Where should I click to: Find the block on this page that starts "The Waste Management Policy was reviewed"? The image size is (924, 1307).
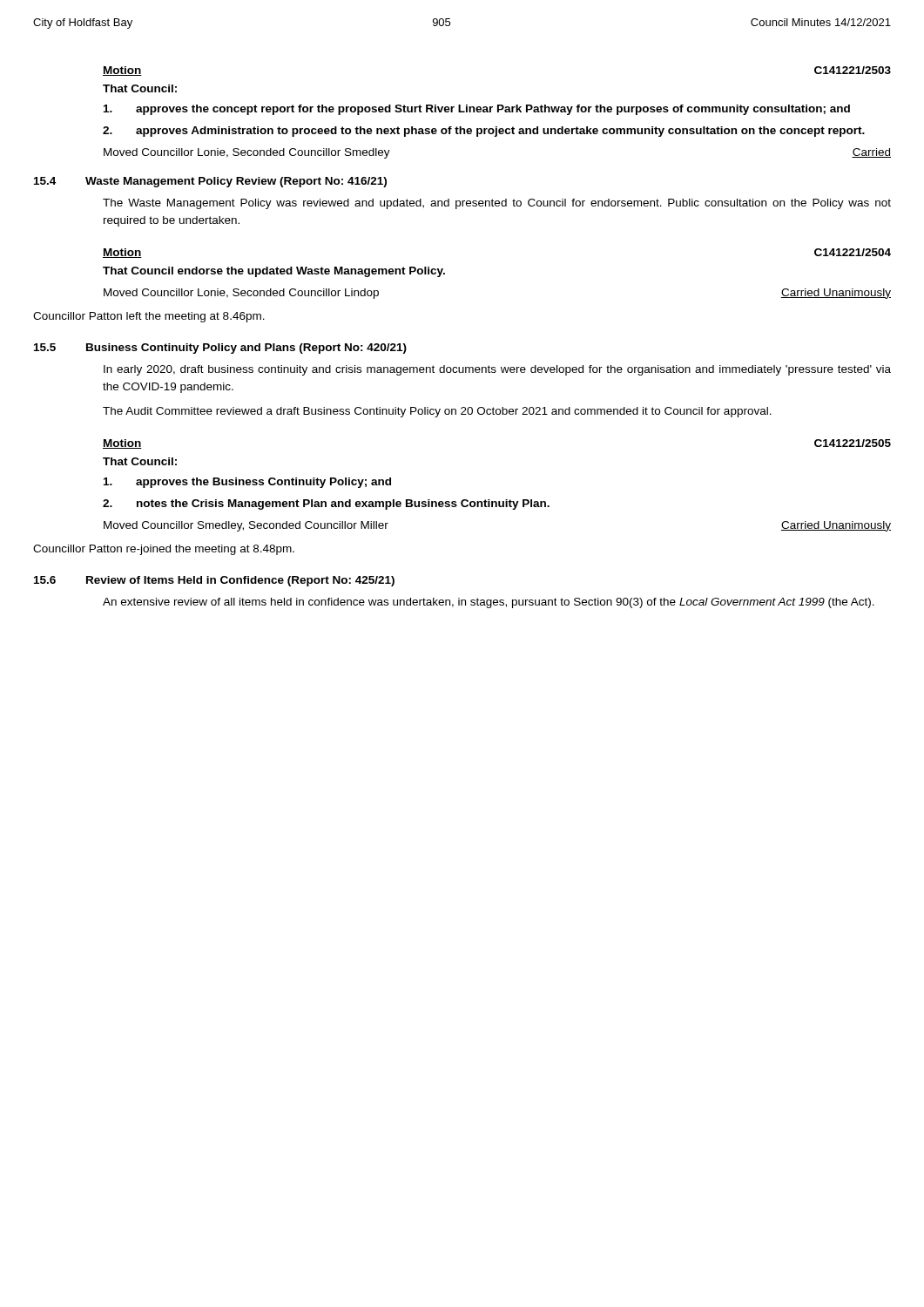coord(497,212)
